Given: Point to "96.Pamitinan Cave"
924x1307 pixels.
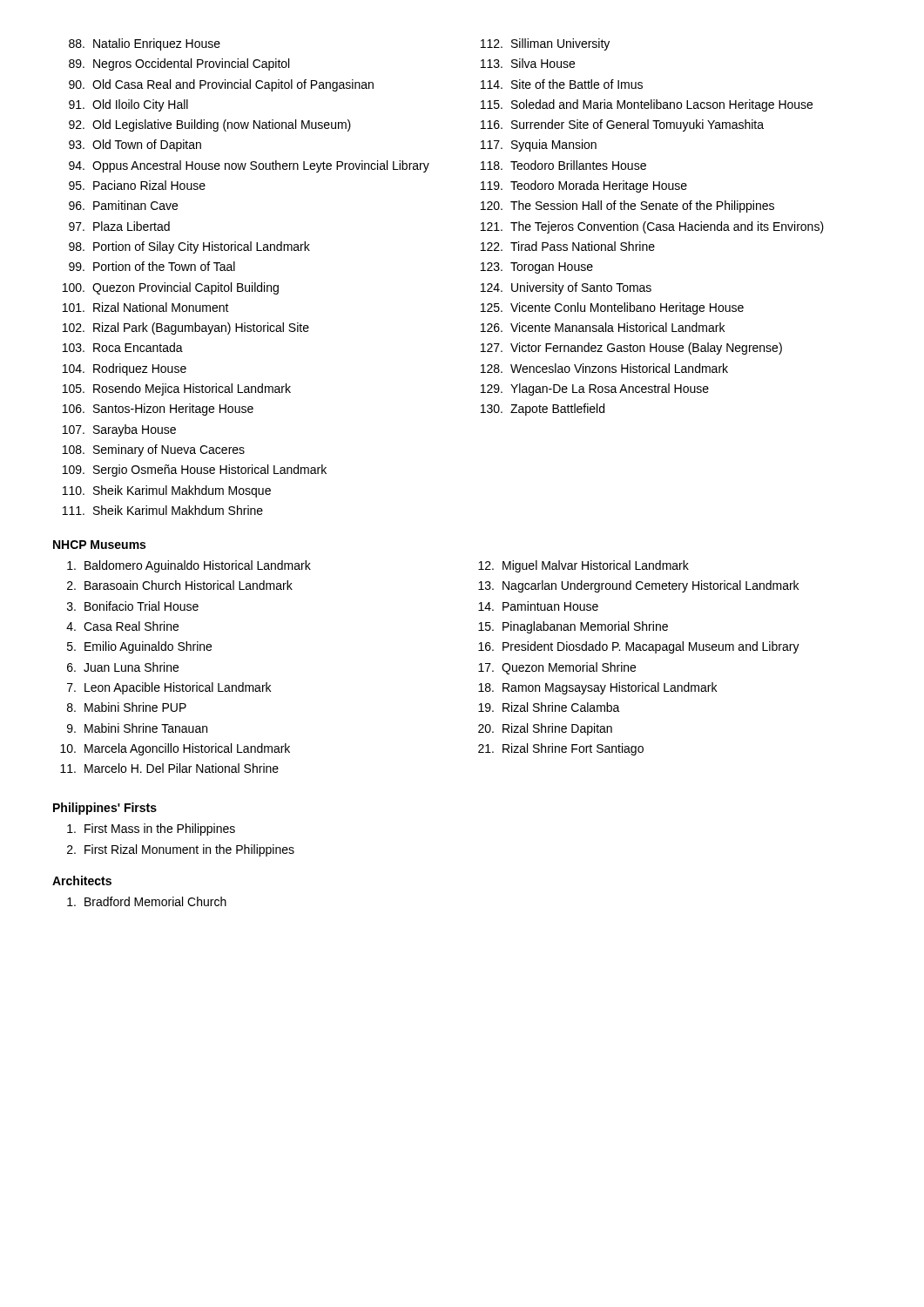Looking at the screenshot, I should (123, 205).
